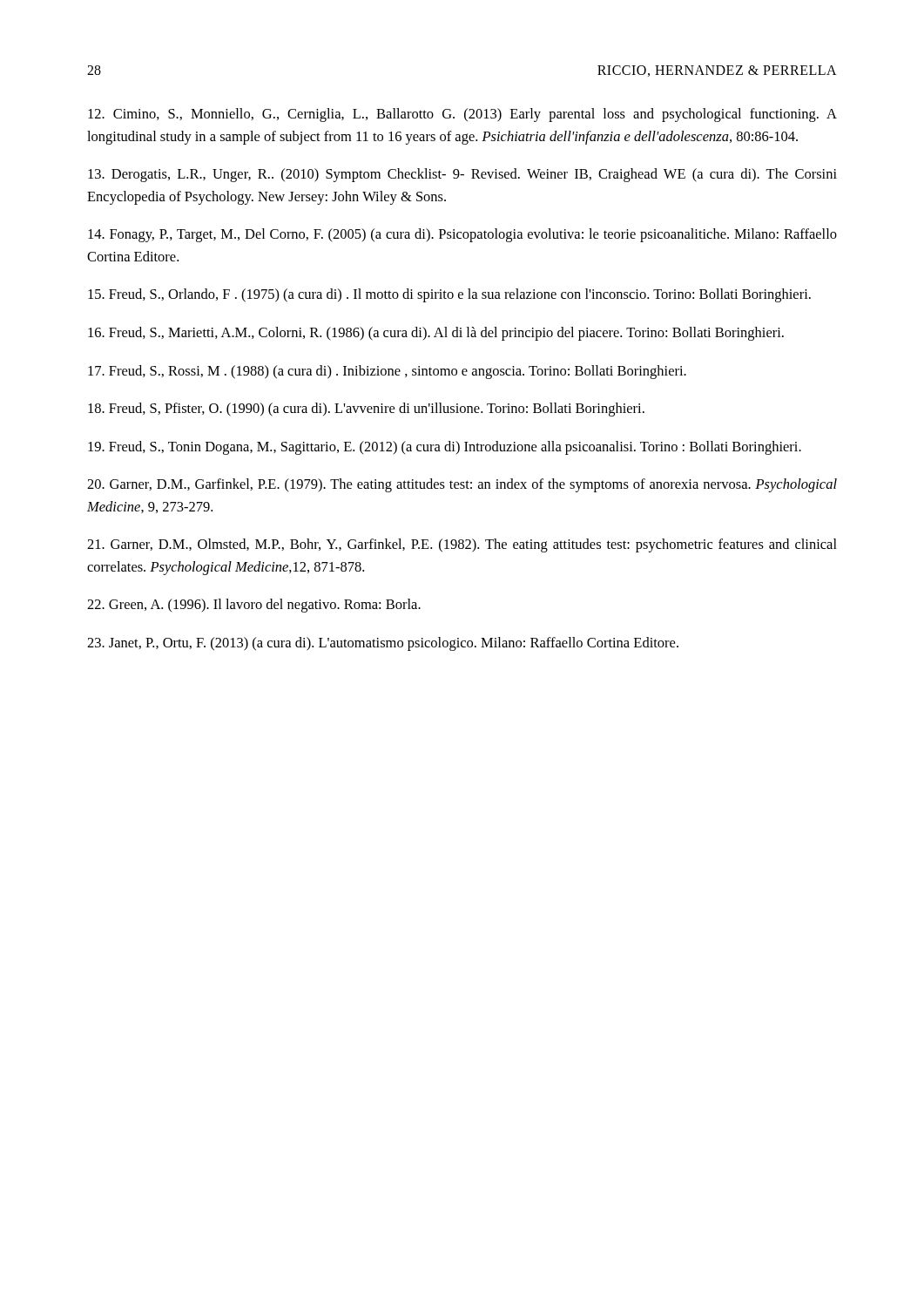Screen dimensions: 1307x924
Task: Select the region starting "18. Freud, S,"
Action: (366, 408)
